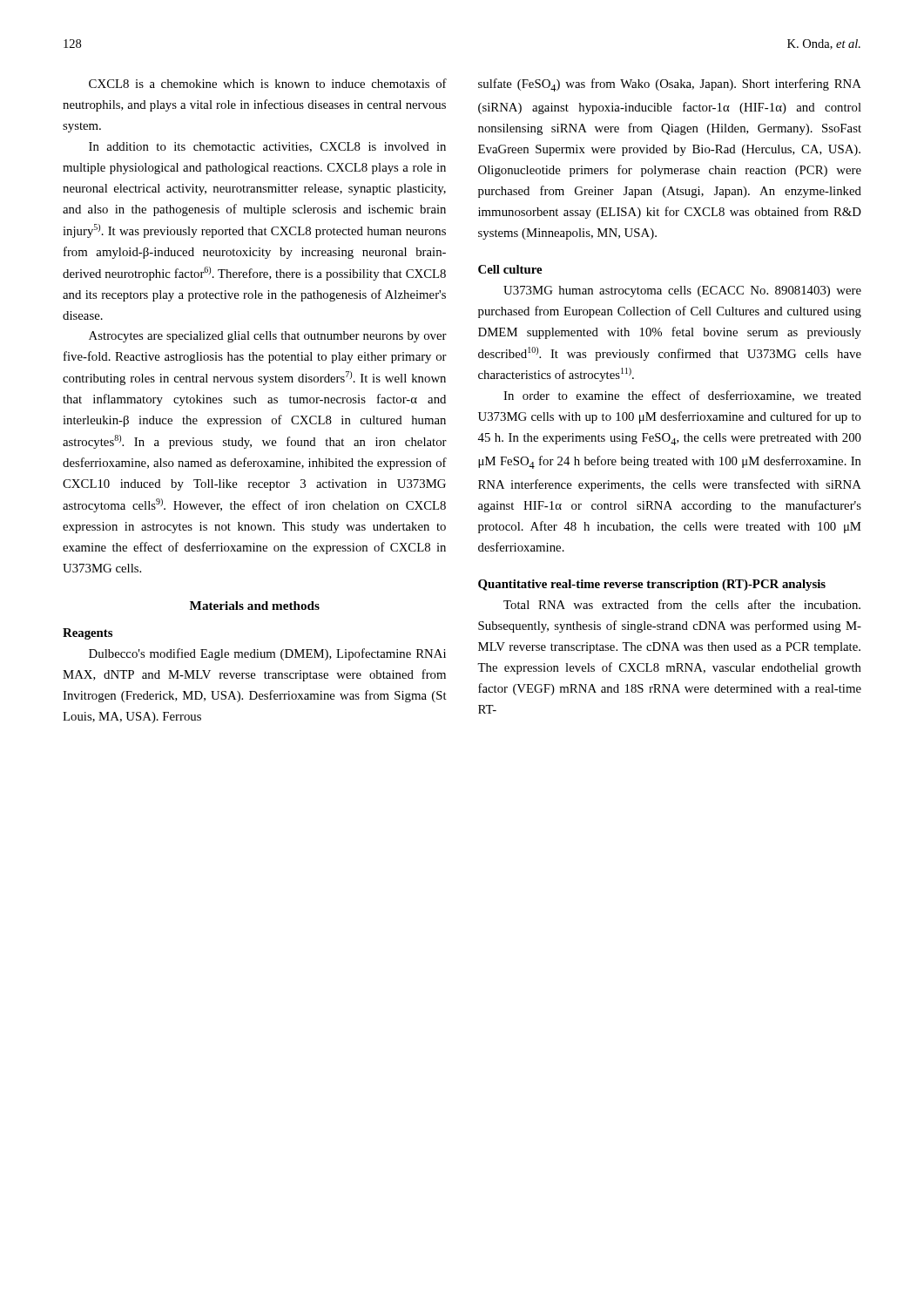Find the text starting "Materials and methods"
Viewport: 924px width, 1307px height.
(x=255, y=605)
